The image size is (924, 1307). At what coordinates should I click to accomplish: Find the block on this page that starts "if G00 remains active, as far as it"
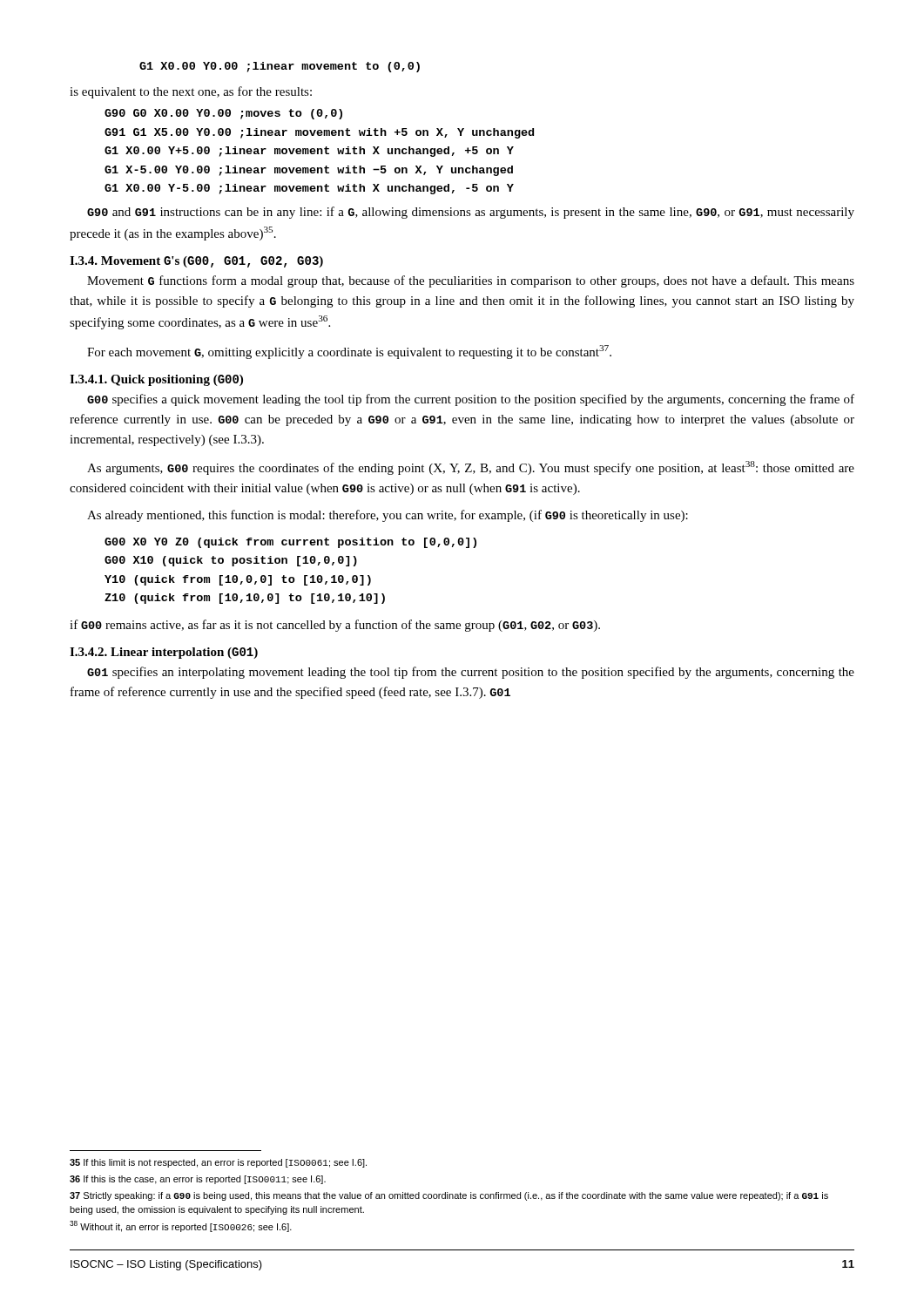(462, 625)
